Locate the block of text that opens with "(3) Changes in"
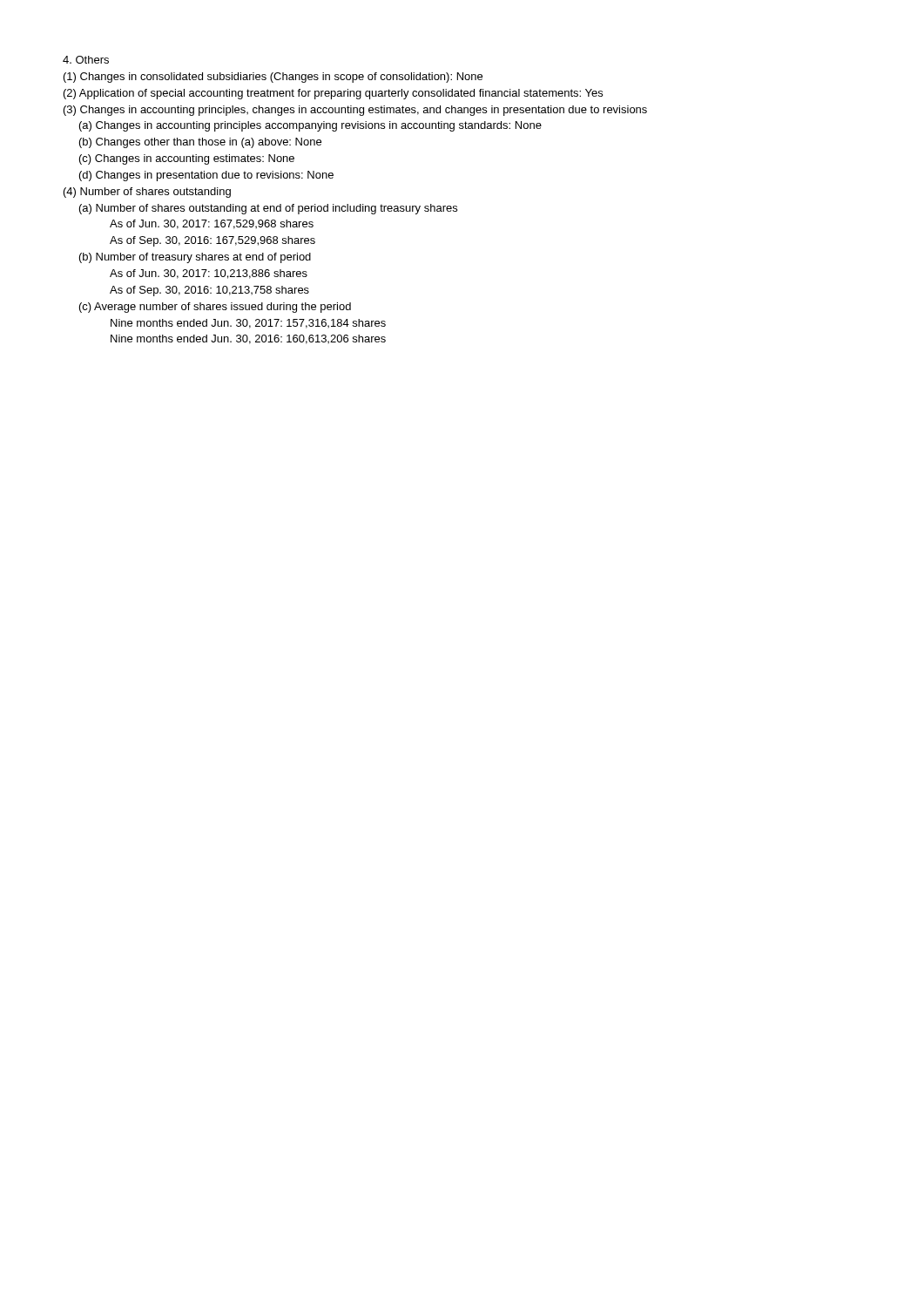The image size is (924, 1307). point(355,109)
